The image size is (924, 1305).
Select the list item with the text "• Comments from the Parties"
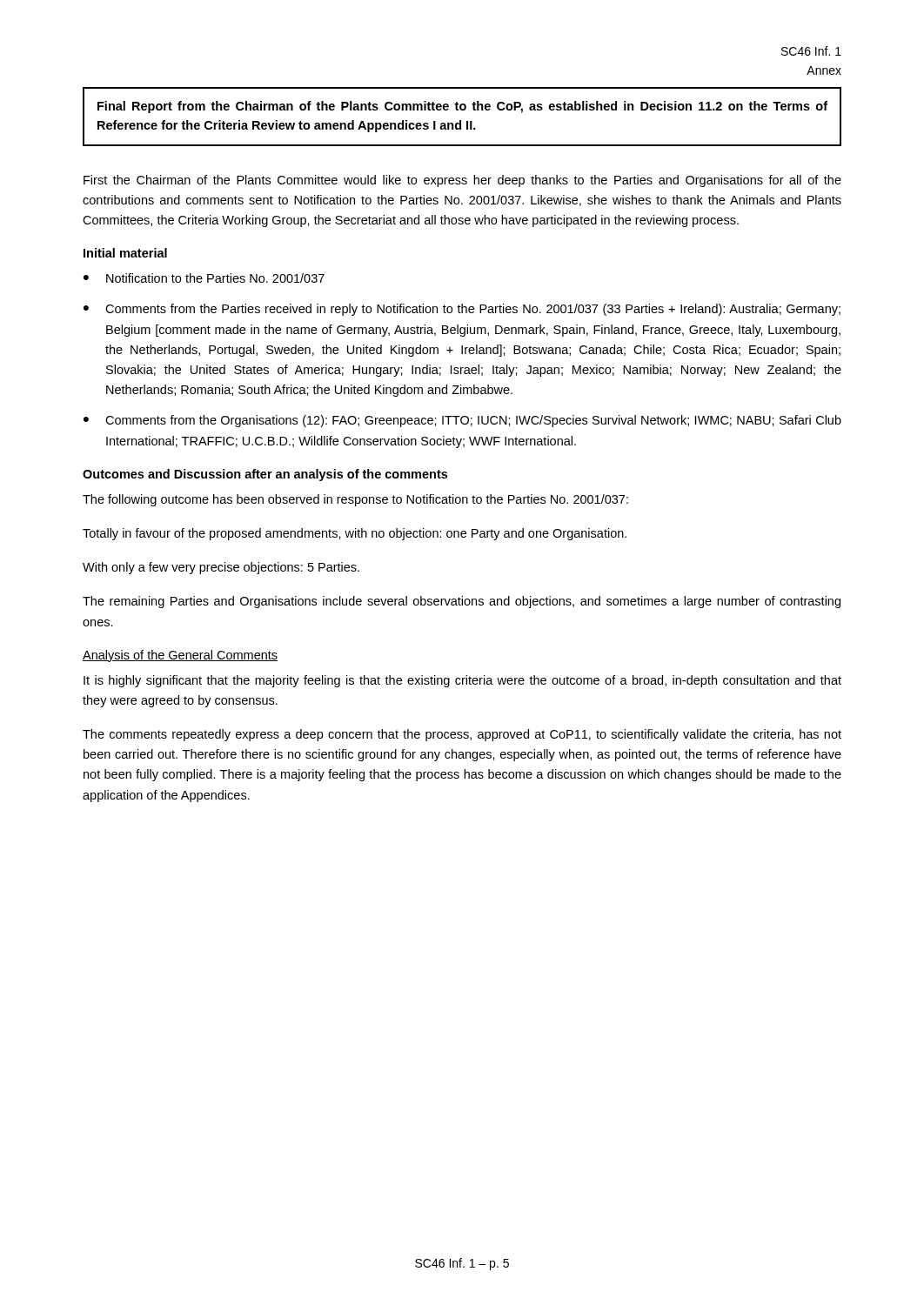click(462, 350)
